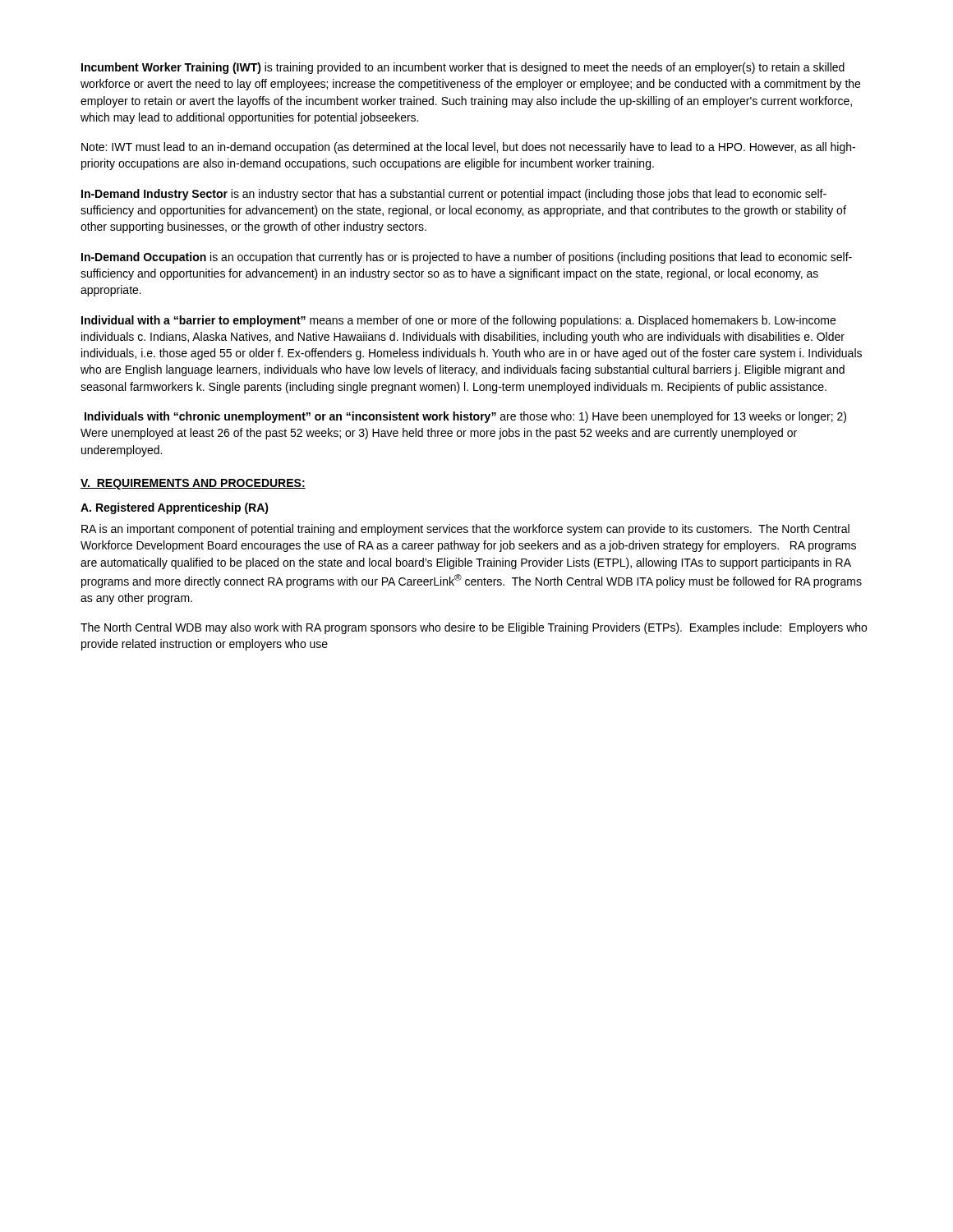Locate the block of text that opens with "The North Central WDB may also work"
Viewport: 953px width, 1232px height.
coord(474,636)
